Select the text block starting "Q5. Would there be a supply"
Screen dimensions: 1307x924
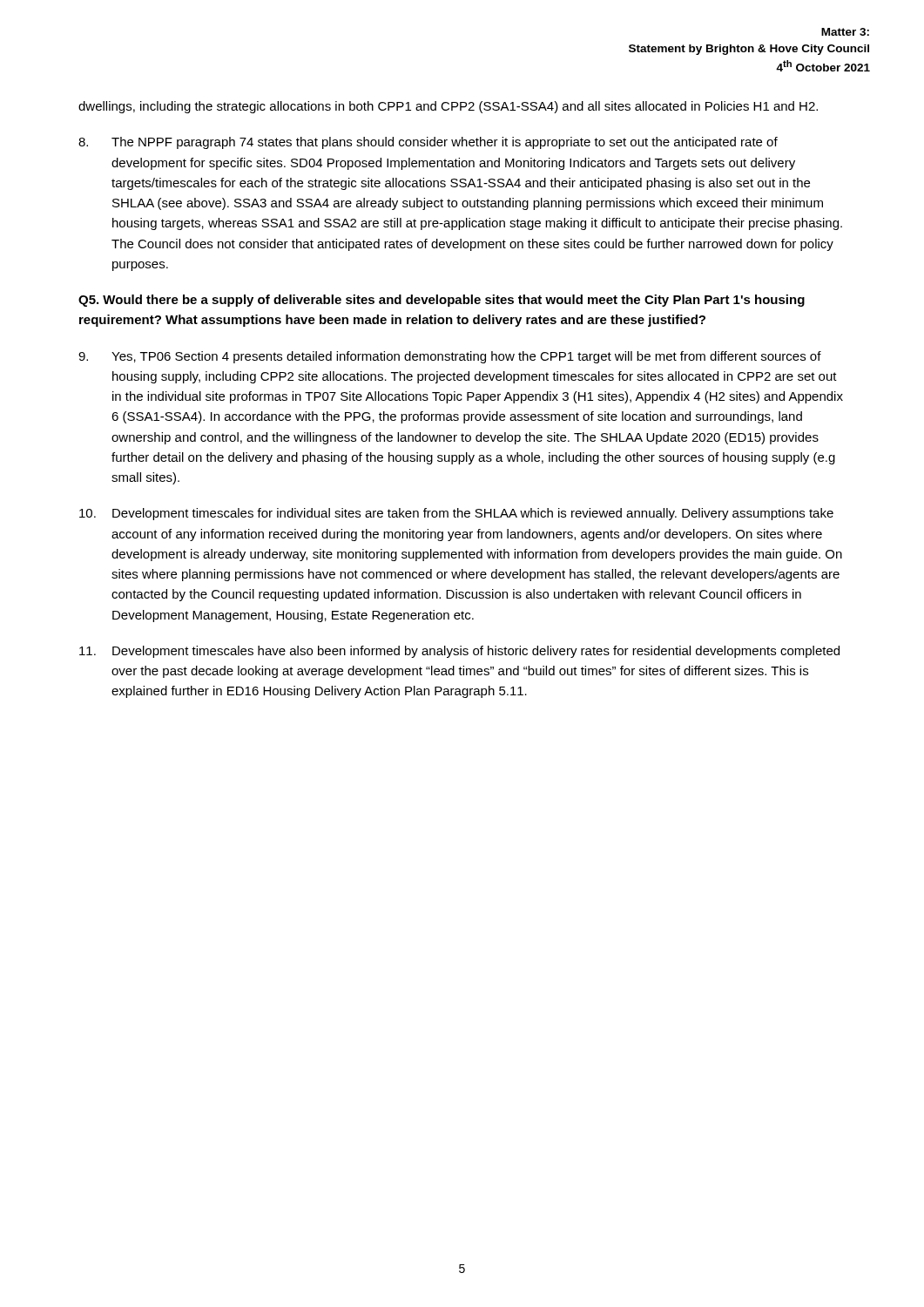click(442, 309)
